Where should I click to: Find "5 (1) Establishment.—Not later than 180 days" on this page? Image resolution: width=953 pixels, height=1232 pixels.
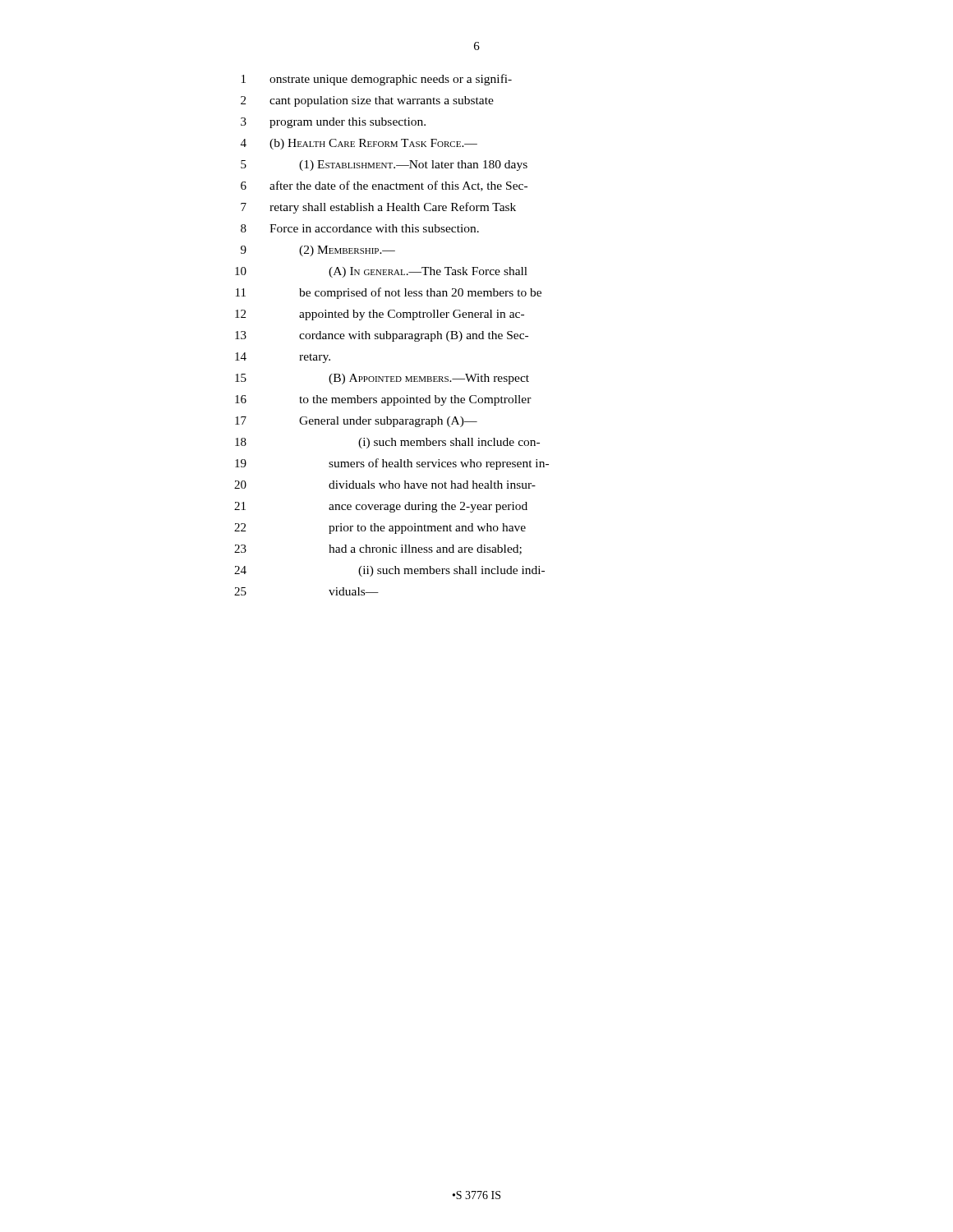[476, 164]
